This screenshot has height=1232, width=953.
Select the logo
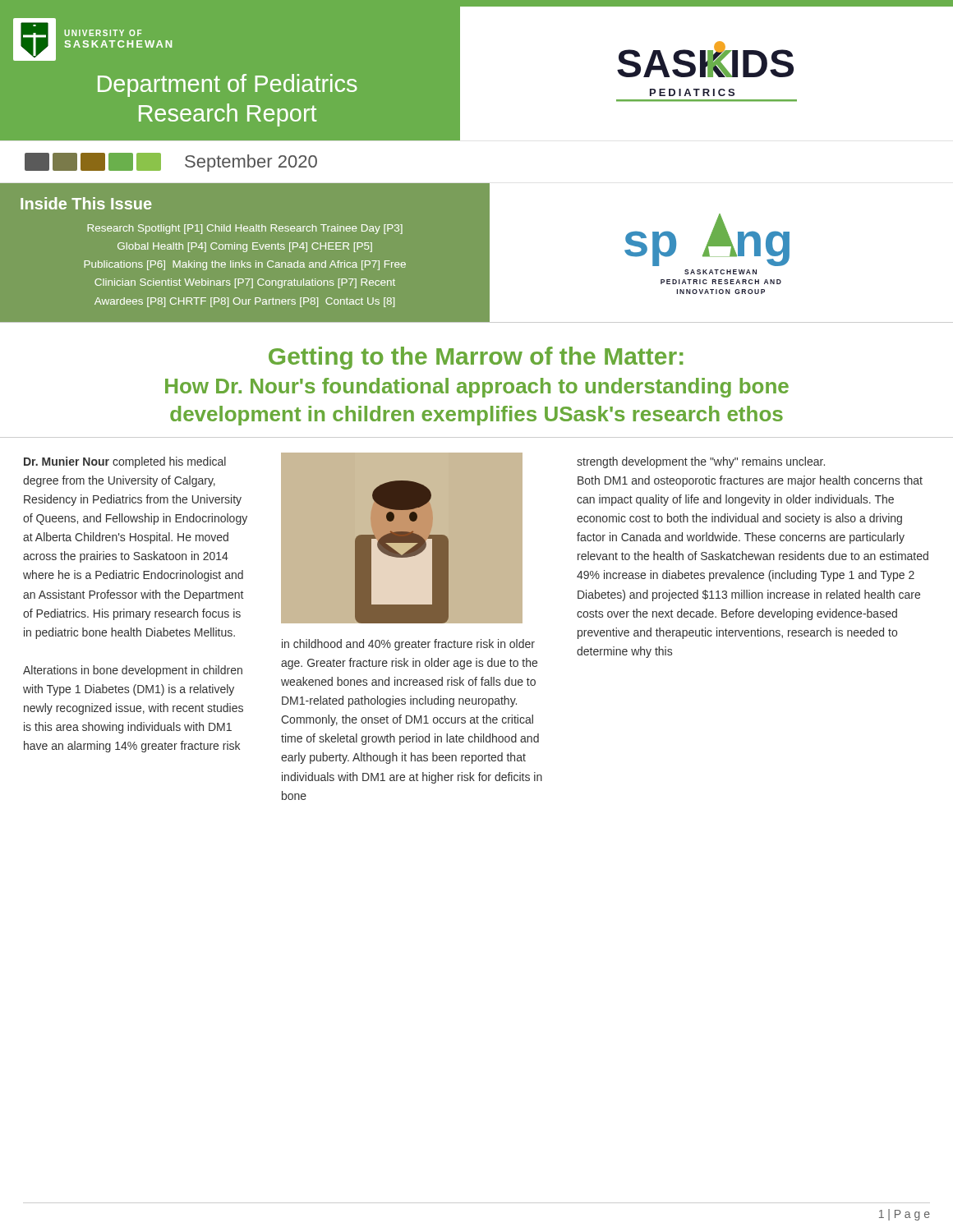[x=721, y=252]
